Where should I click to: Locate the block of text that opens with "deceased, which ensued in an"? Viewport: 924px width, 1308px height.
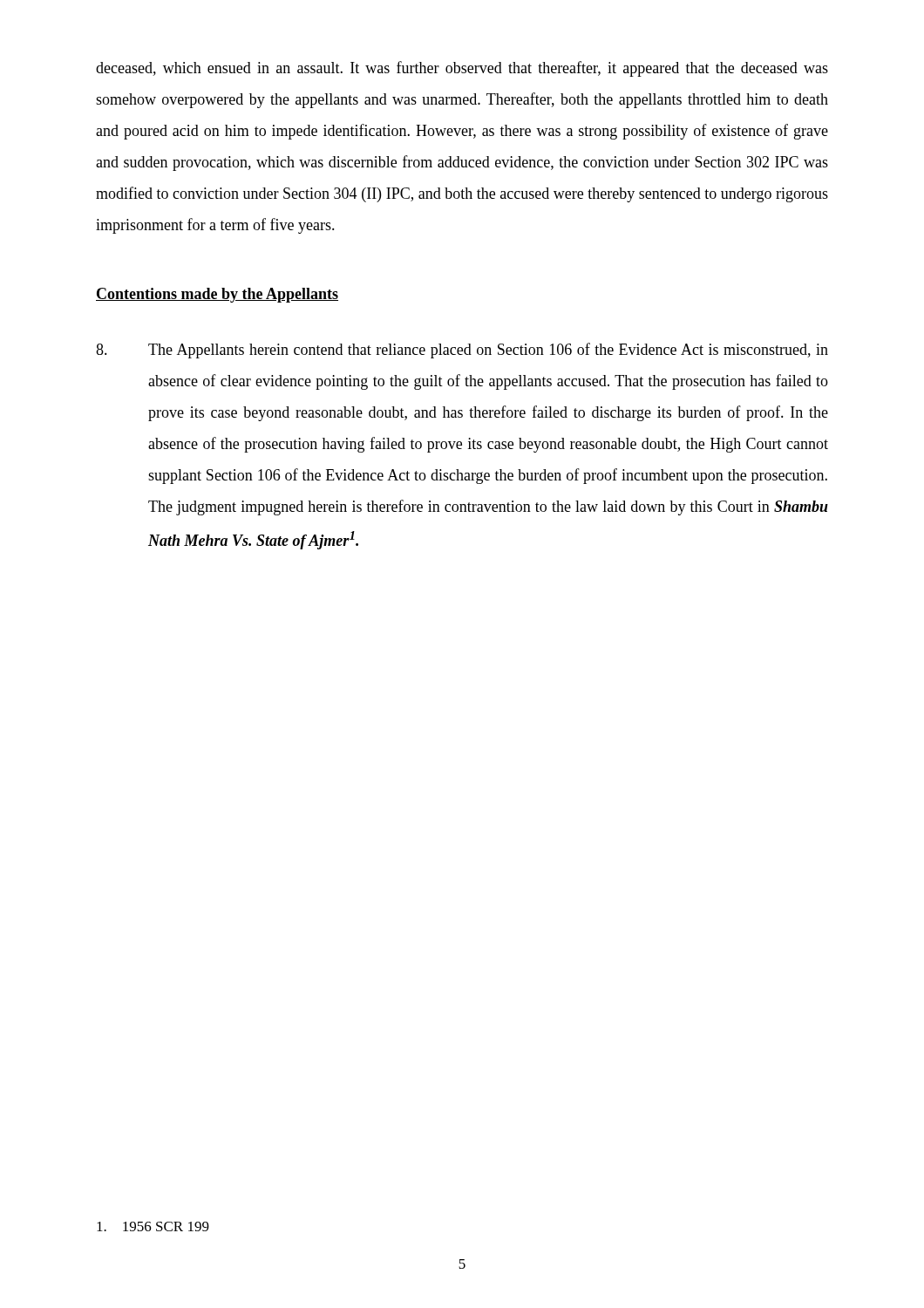coord(462,146)
